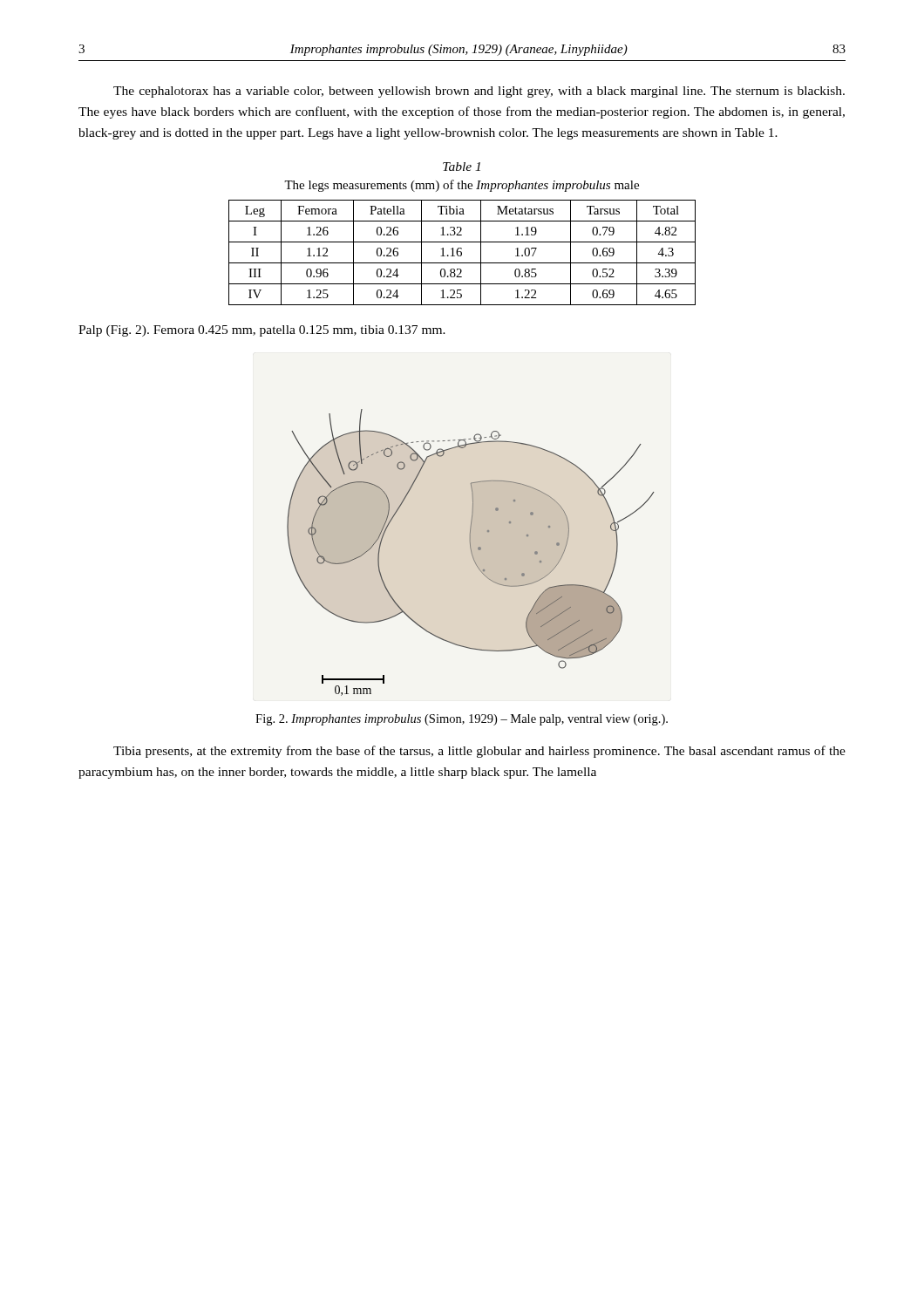Click on the caption that says "Table 1 The legs measurements"

[462, 176]
